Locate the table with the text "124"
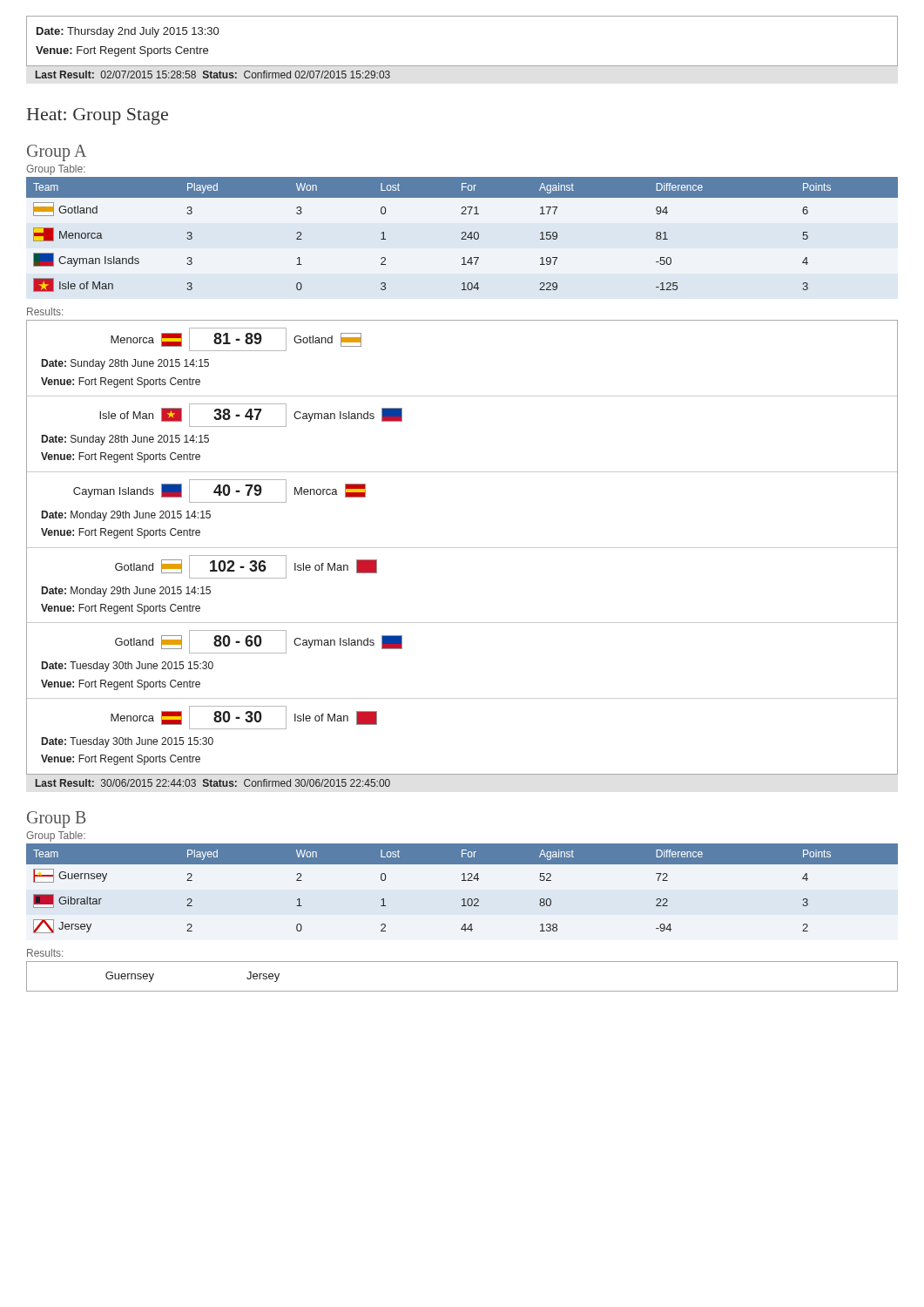The image size is (924, 1307). click(462, 892)
